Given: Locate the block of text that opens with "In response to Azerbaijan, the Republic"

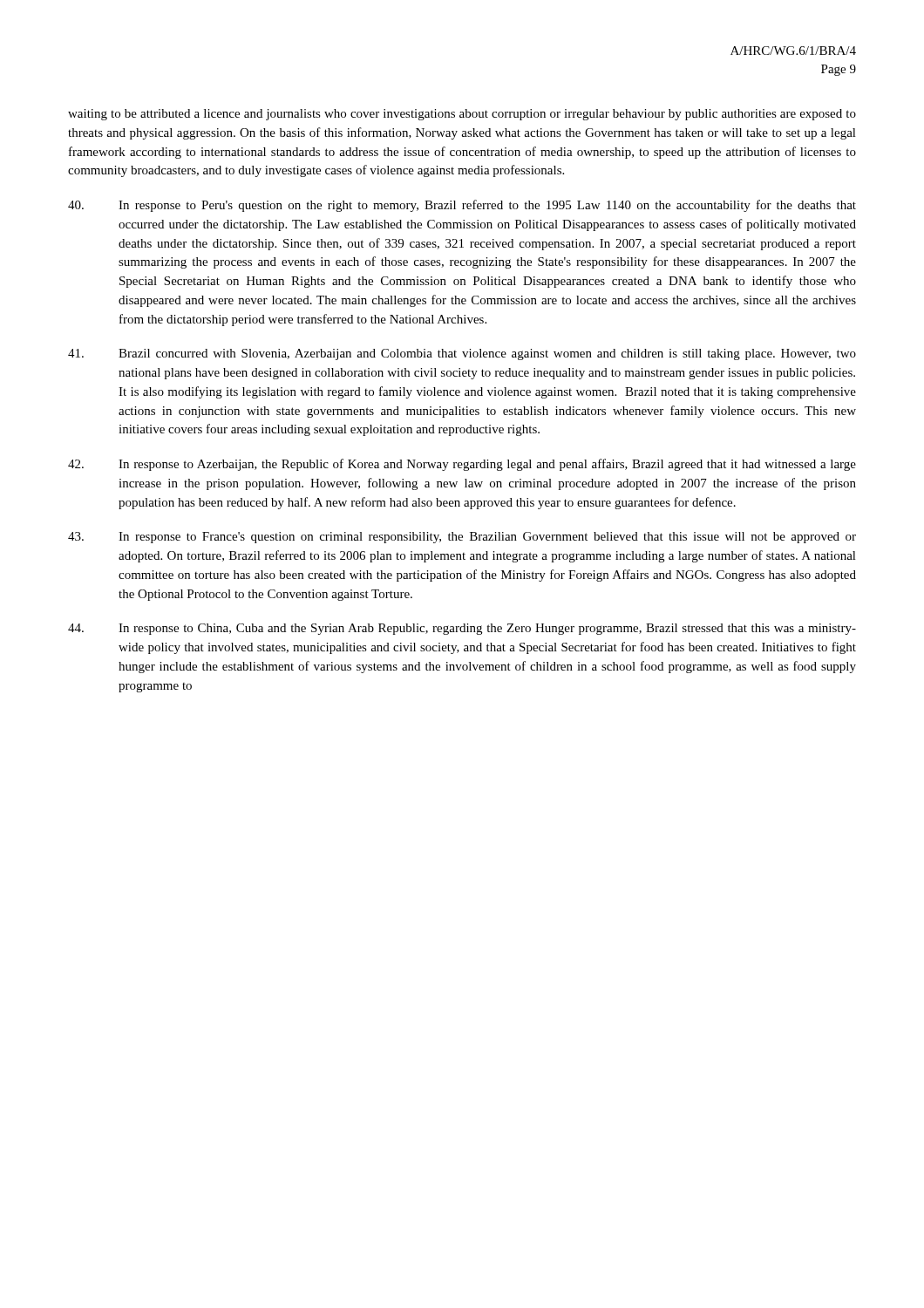Looking at the screenshot, I should coord(462,484).
